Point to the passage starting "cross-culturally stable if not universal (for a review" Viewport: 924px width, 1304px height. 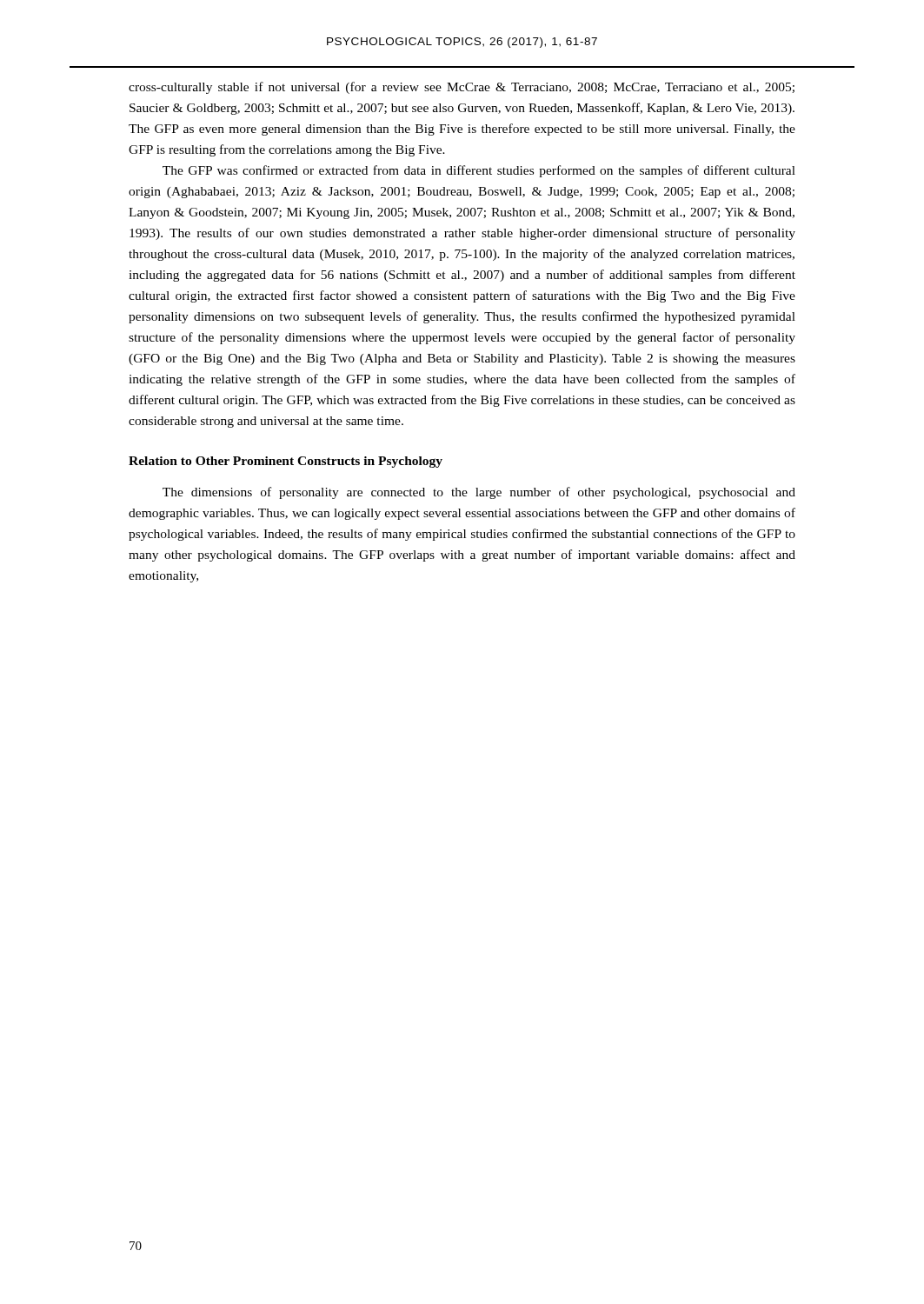tap(462, 254)
